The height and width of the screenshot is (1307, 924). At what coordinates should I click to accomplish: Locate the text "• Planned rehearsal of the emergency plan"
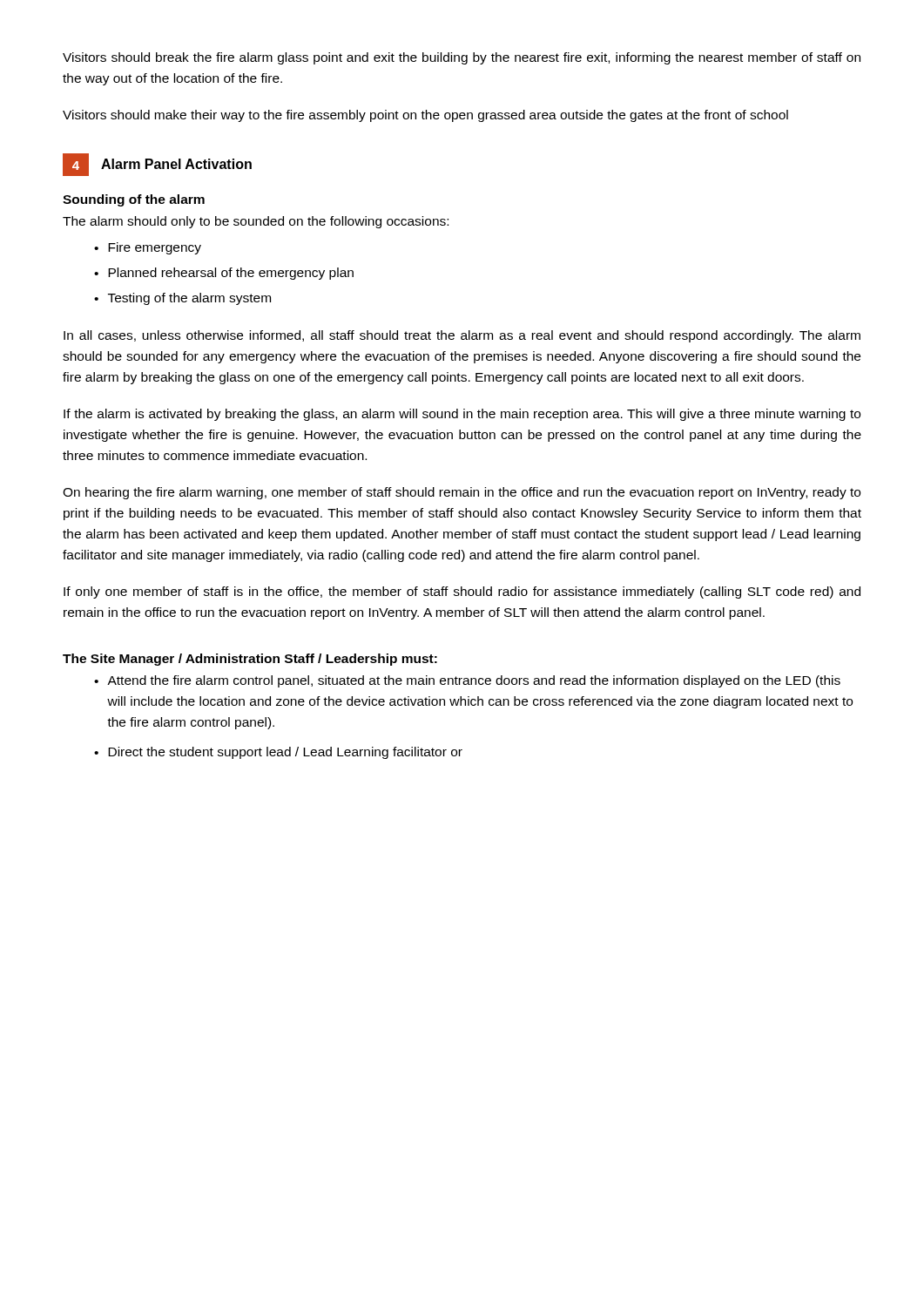click(224, 274)
